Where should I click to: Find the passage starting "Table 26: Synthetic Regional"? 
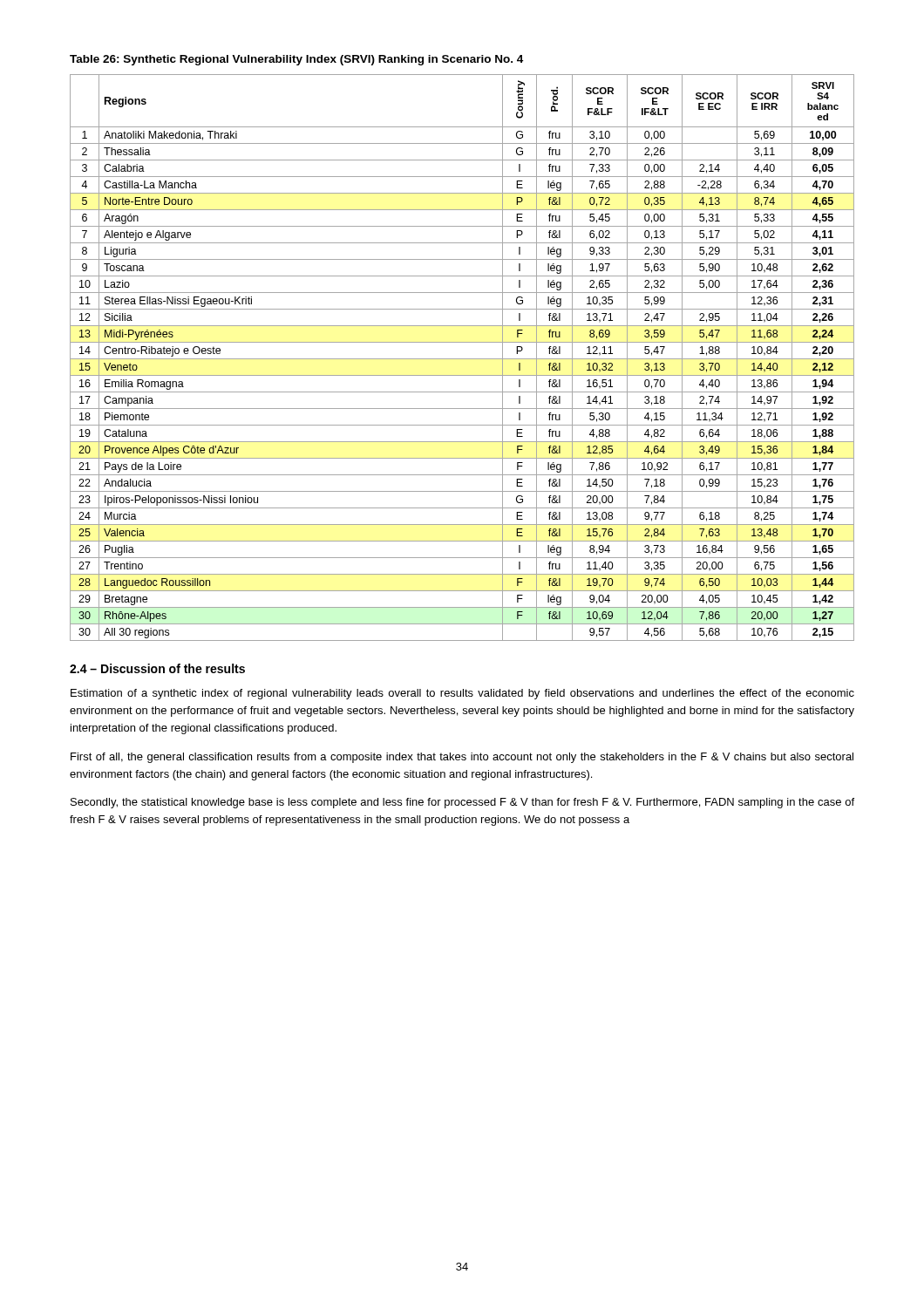click(297, 59)
